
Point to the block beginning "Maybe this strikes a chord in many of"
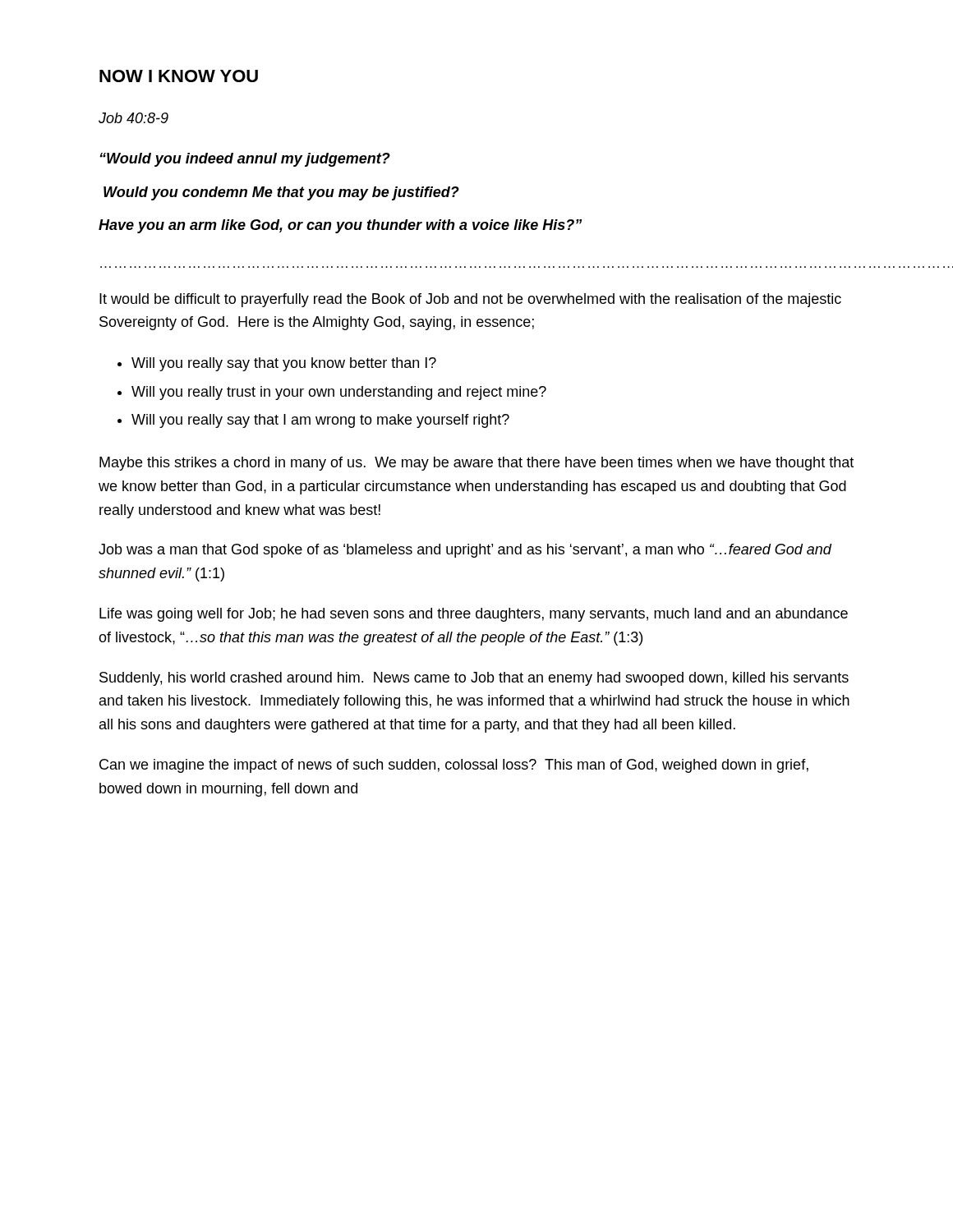(476, 486)
